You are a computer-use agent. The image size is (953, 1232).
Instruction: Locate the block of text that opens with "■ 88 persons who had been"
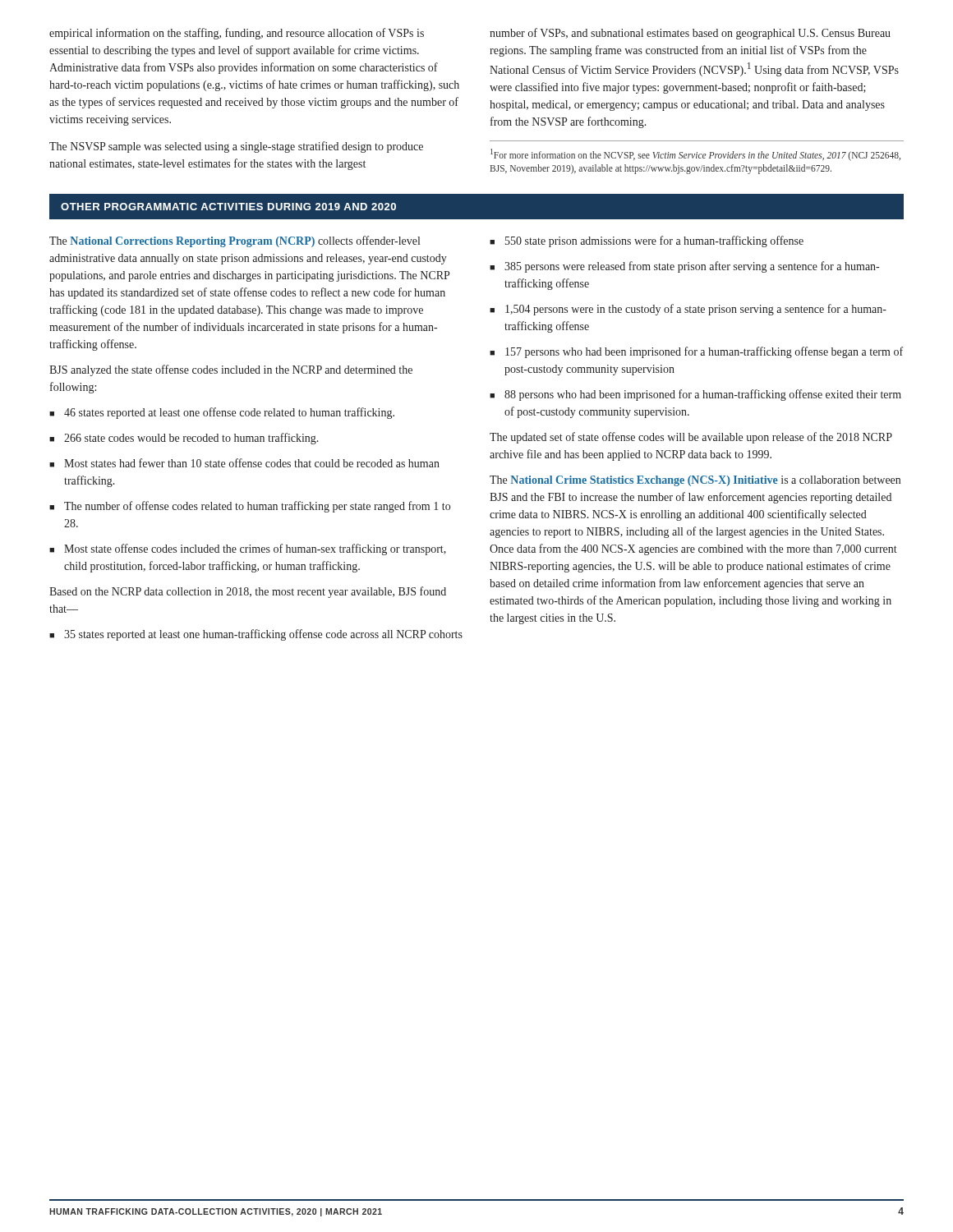point(697,403)
